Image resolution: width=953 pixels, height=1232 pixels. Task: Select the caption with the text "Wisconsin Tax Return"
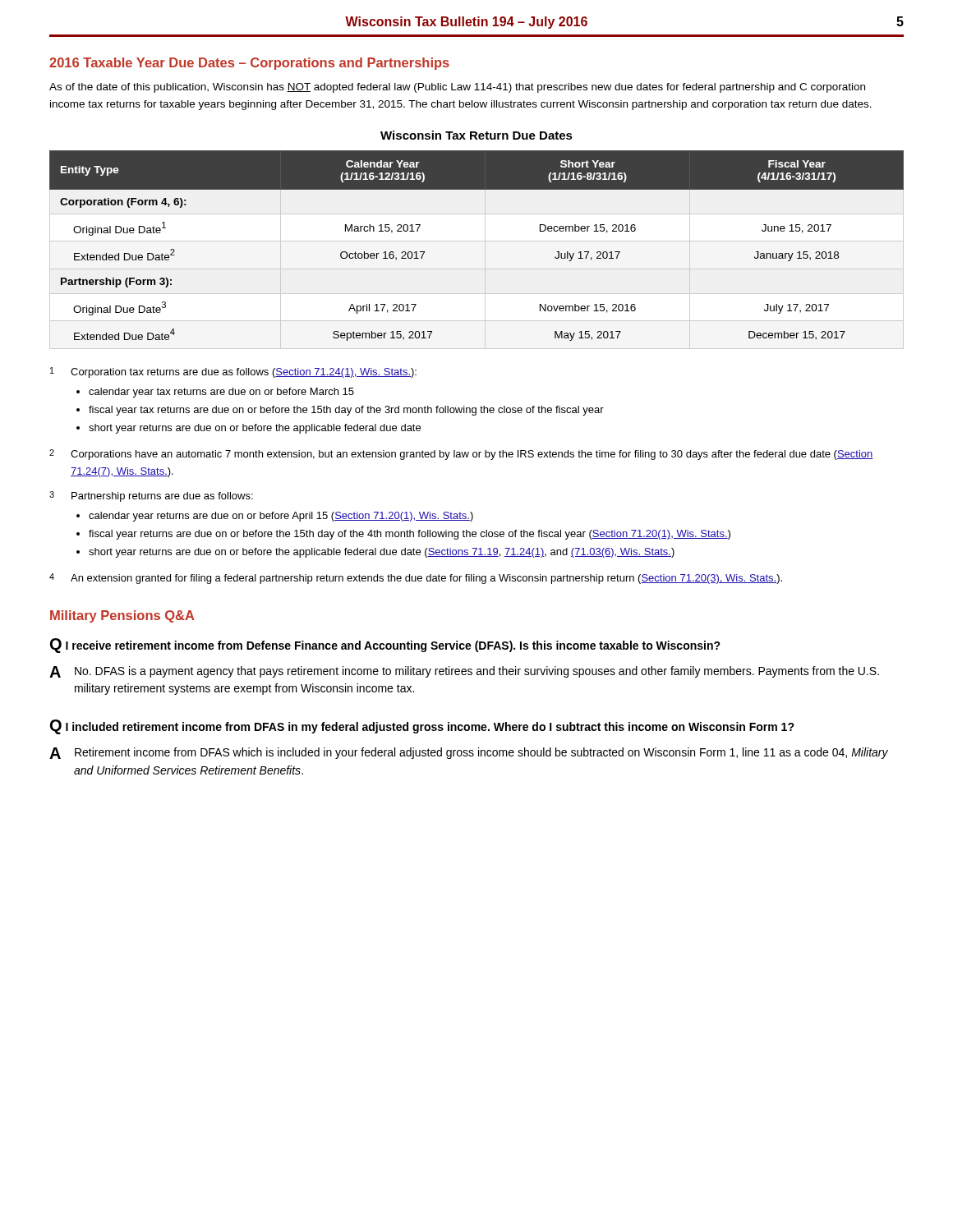[x=476, y=135]
